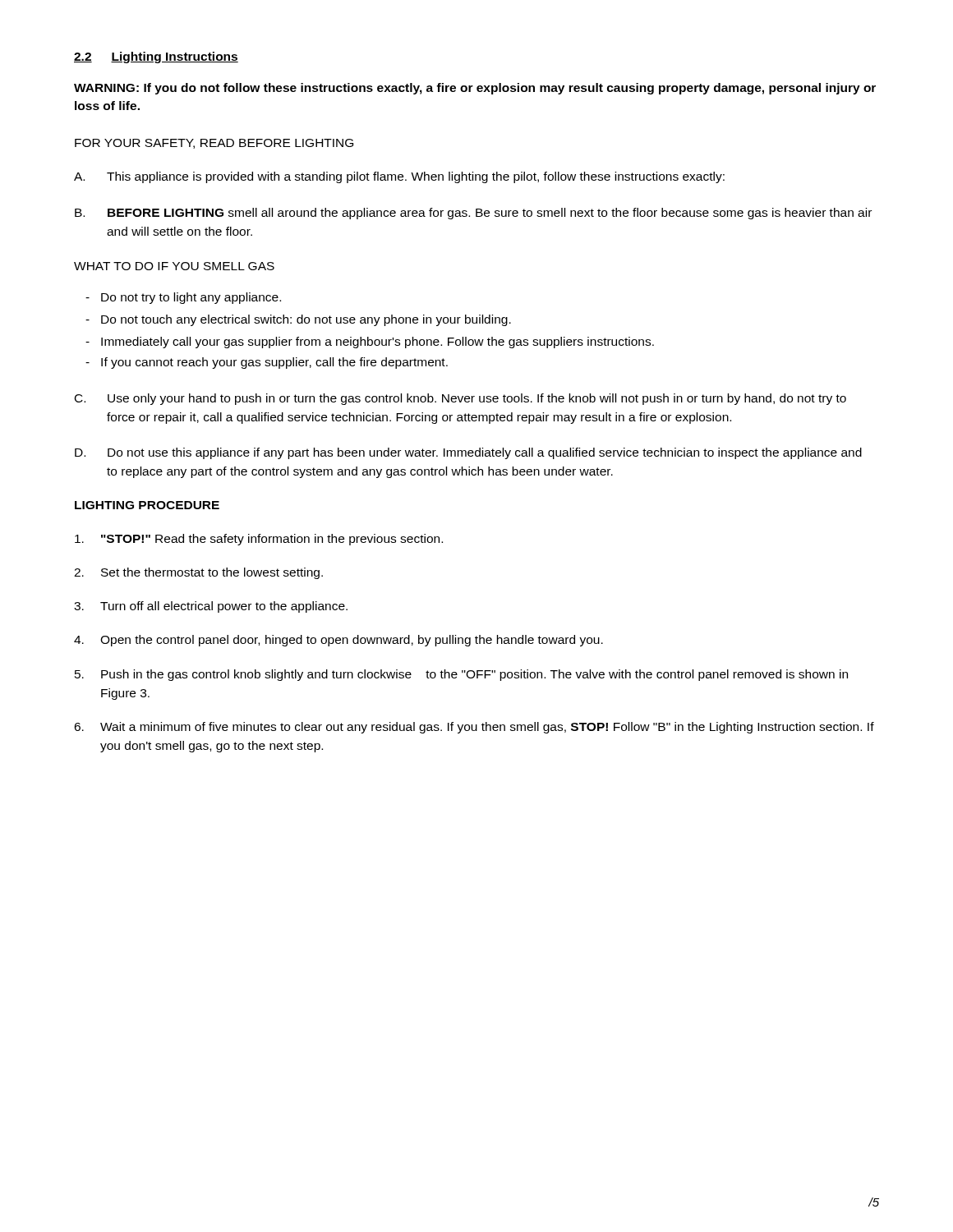
Task: Find the text block starting ""STOP!" Read the safety information in"
Action: 259,540
